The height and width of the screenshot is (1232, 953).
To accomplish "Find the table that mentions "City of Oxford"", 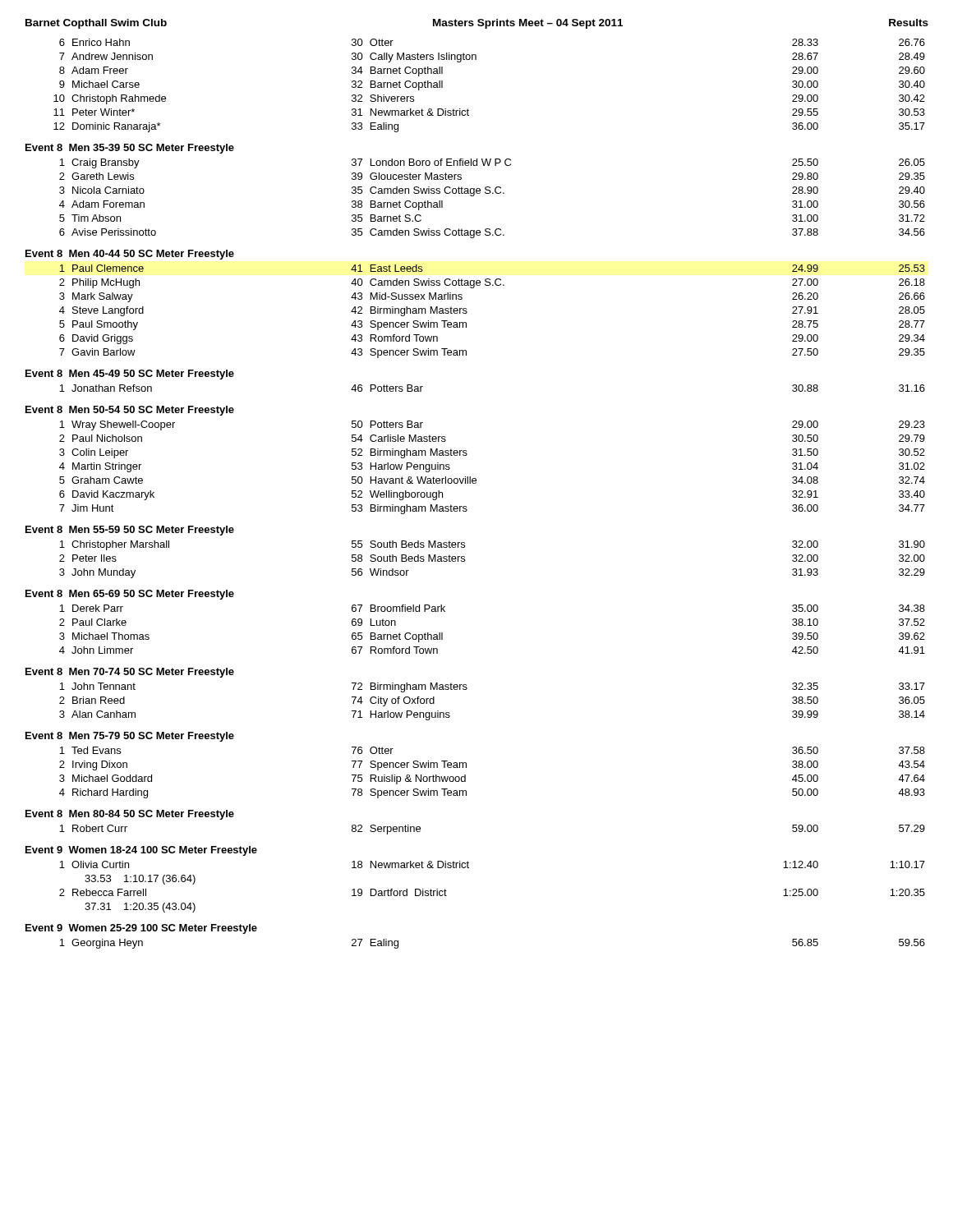I will coord(476,700).
